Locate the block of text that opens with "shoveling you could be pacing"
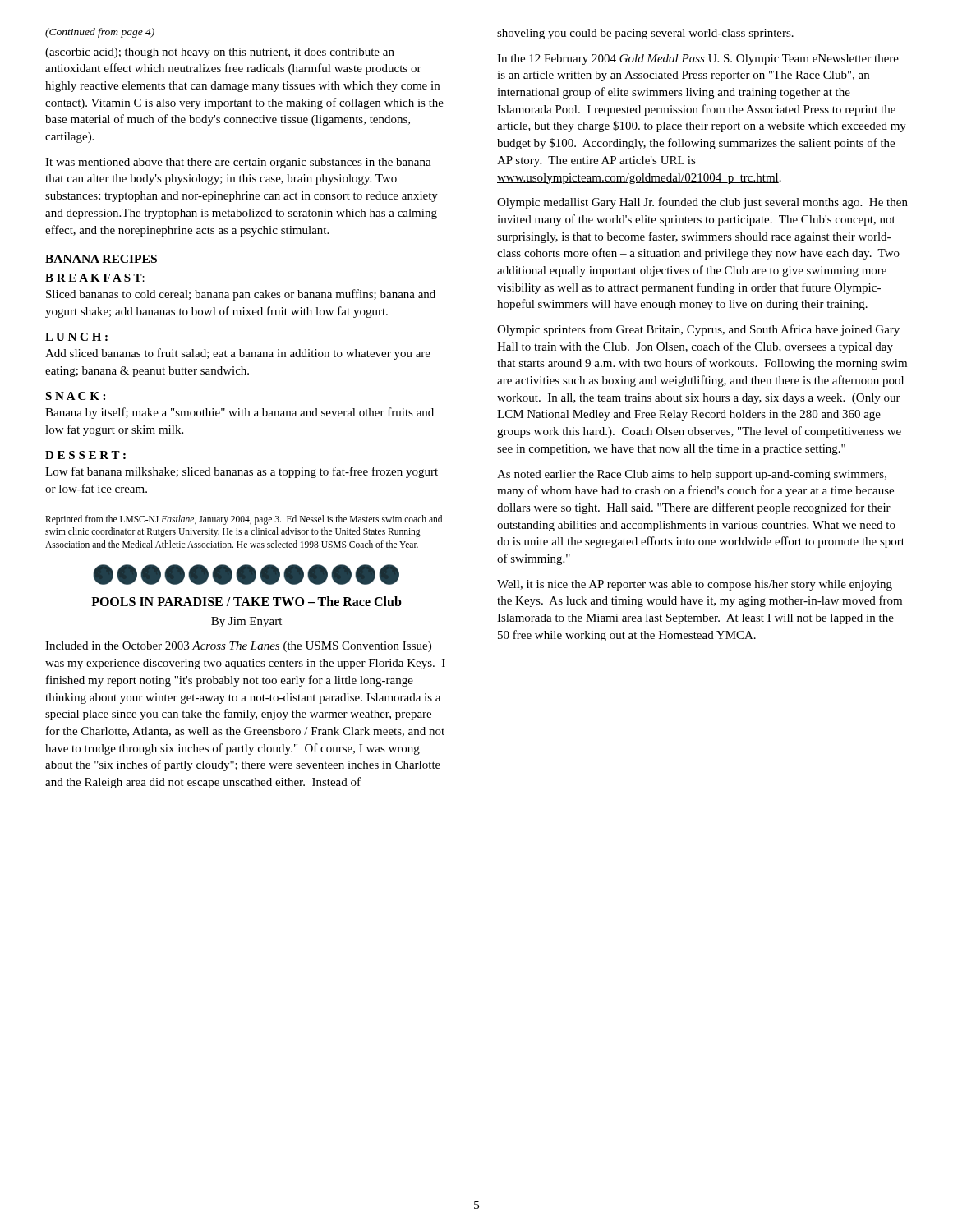953x1232 pixels. 702,33
